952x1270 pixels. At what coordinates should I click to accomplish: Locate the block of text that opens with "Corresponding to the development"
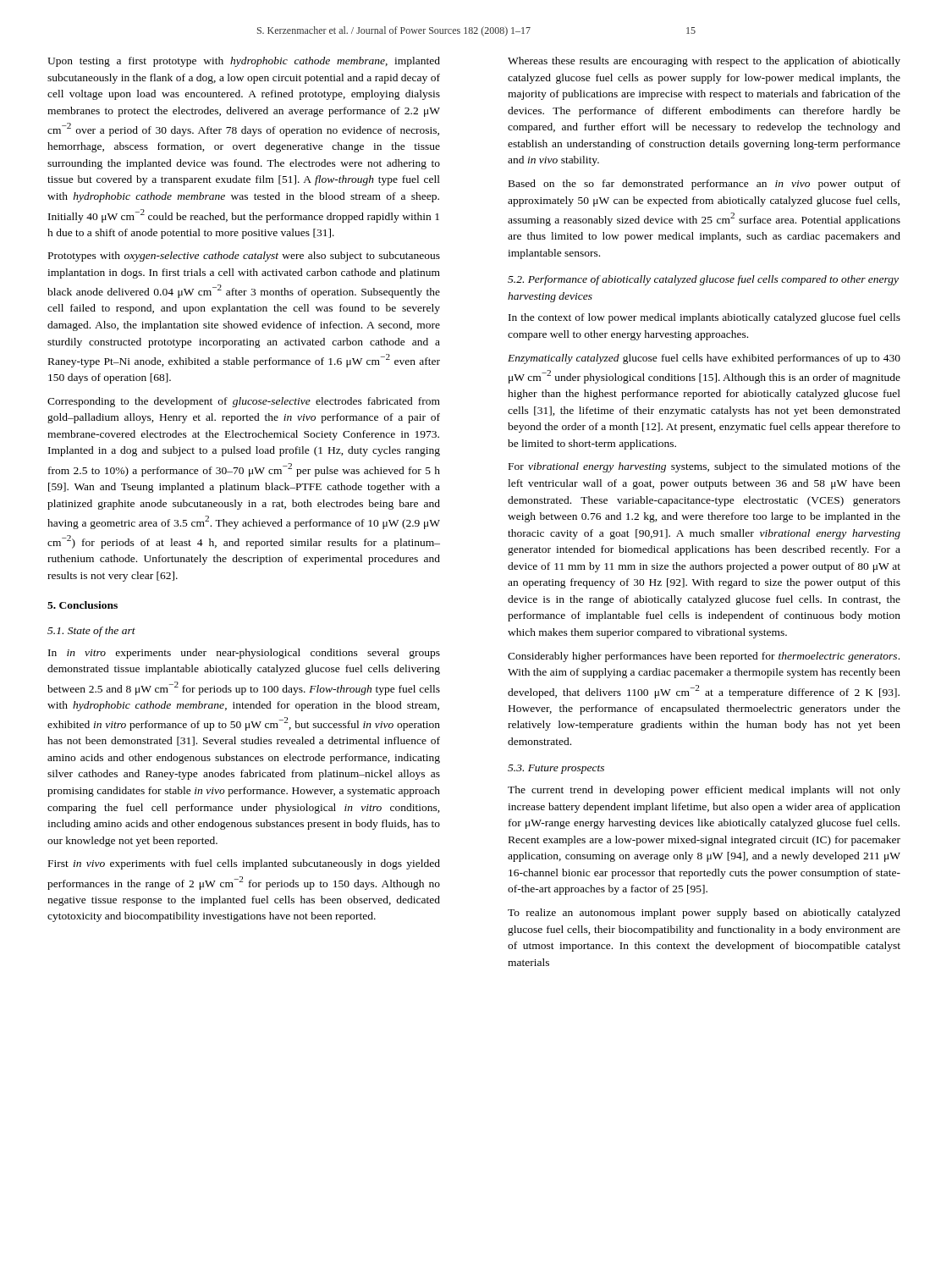point(244,488)
